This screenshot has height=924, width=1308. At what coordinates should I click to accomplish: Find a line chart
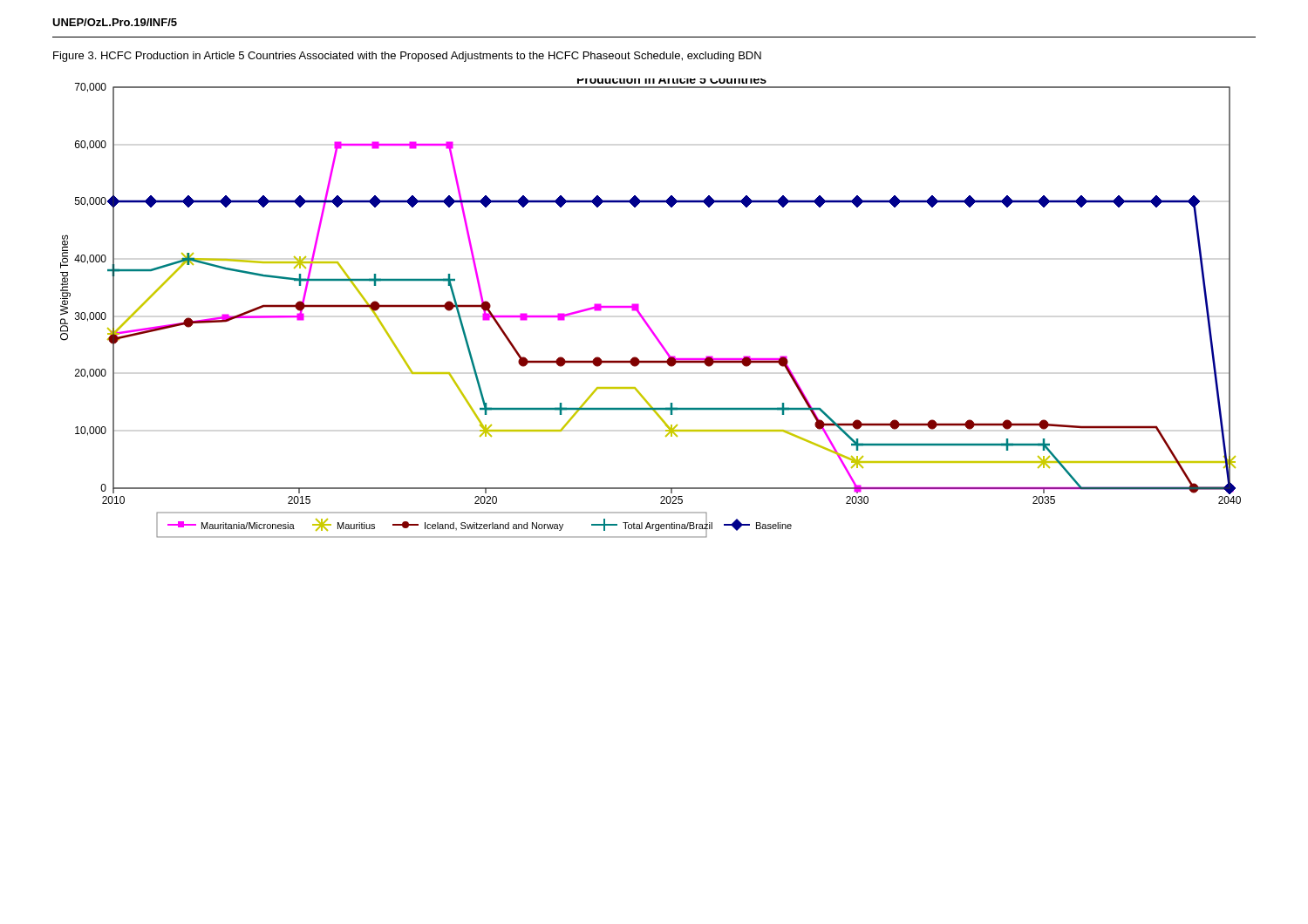pyautogui.click(x=654, y=314)
